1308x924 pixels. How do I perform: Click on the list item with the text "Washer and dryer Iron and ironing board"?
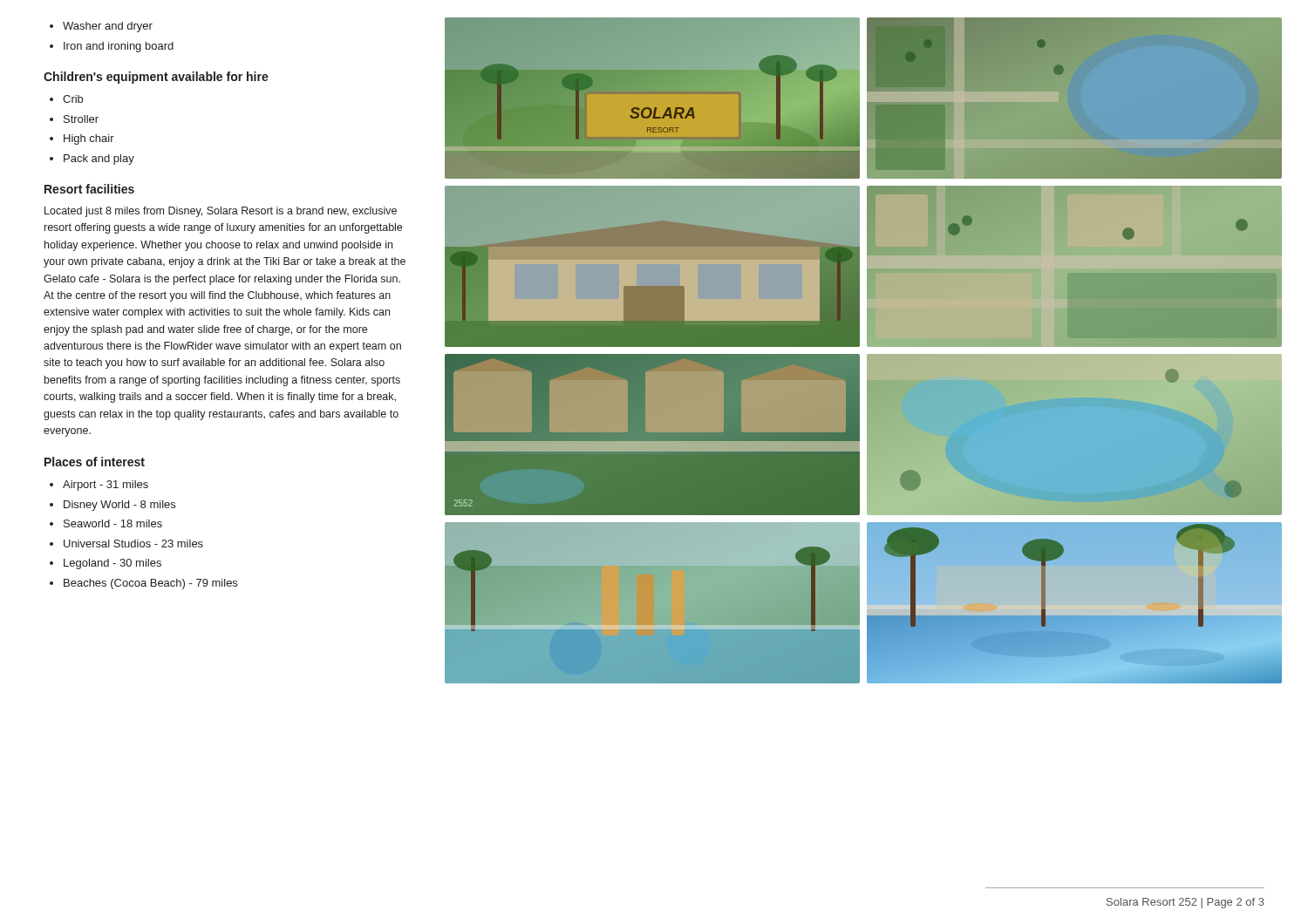click(101, 27)
